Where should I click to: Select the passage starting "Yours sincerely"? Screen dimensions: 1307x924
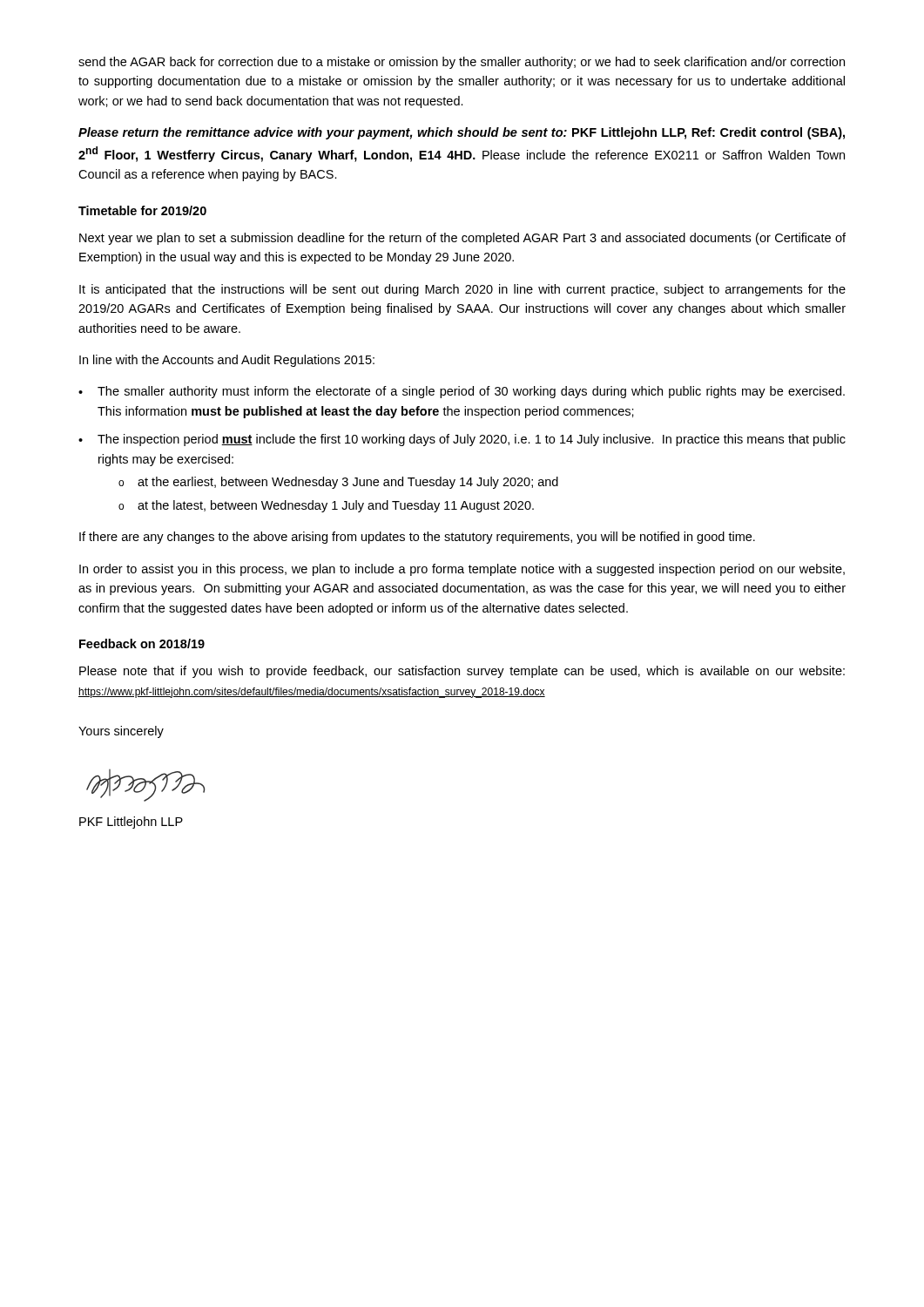click(x=121, y=732)
